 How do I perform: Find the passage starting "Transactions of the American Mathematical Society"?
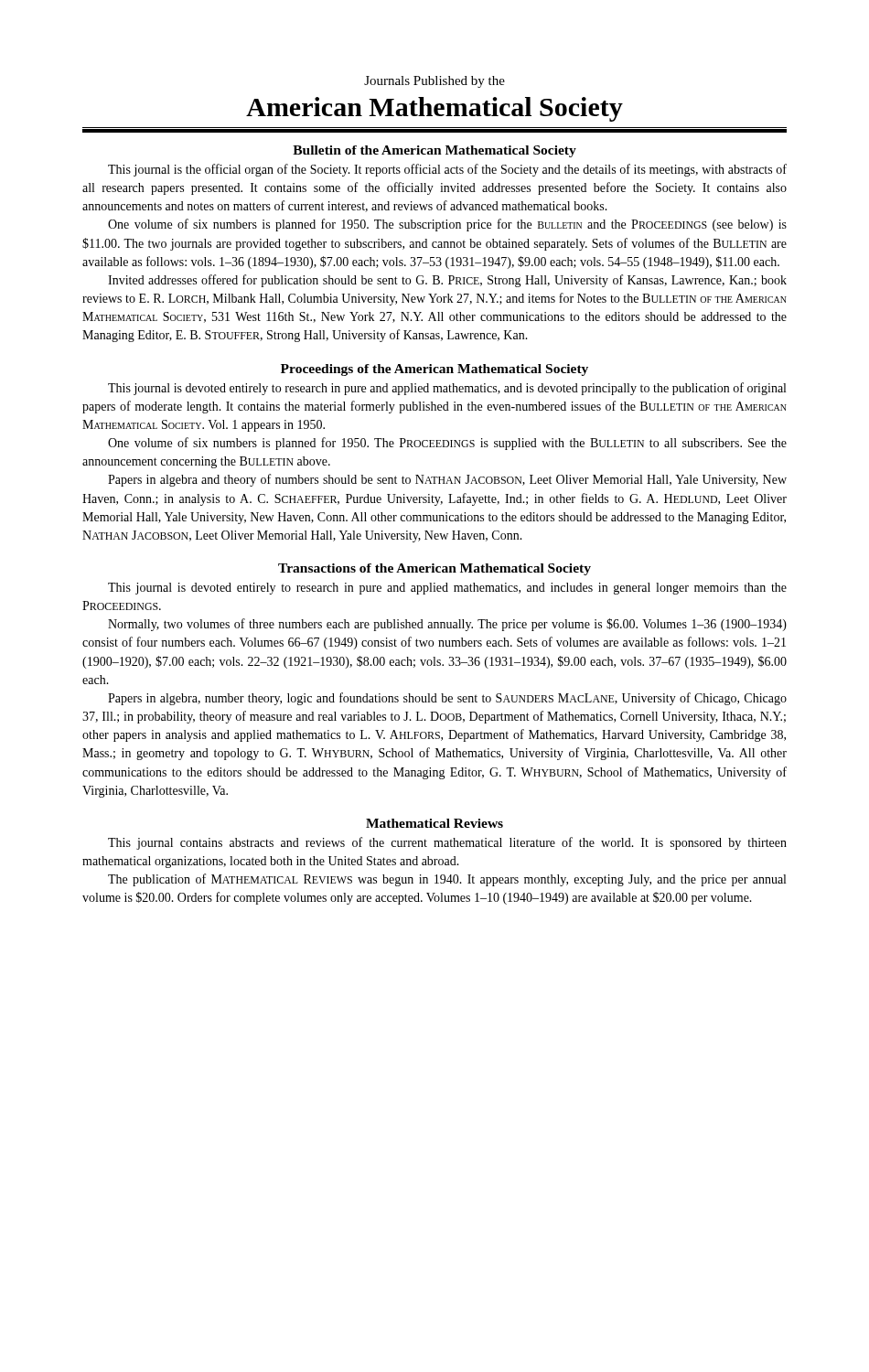[x=434, y=568]
